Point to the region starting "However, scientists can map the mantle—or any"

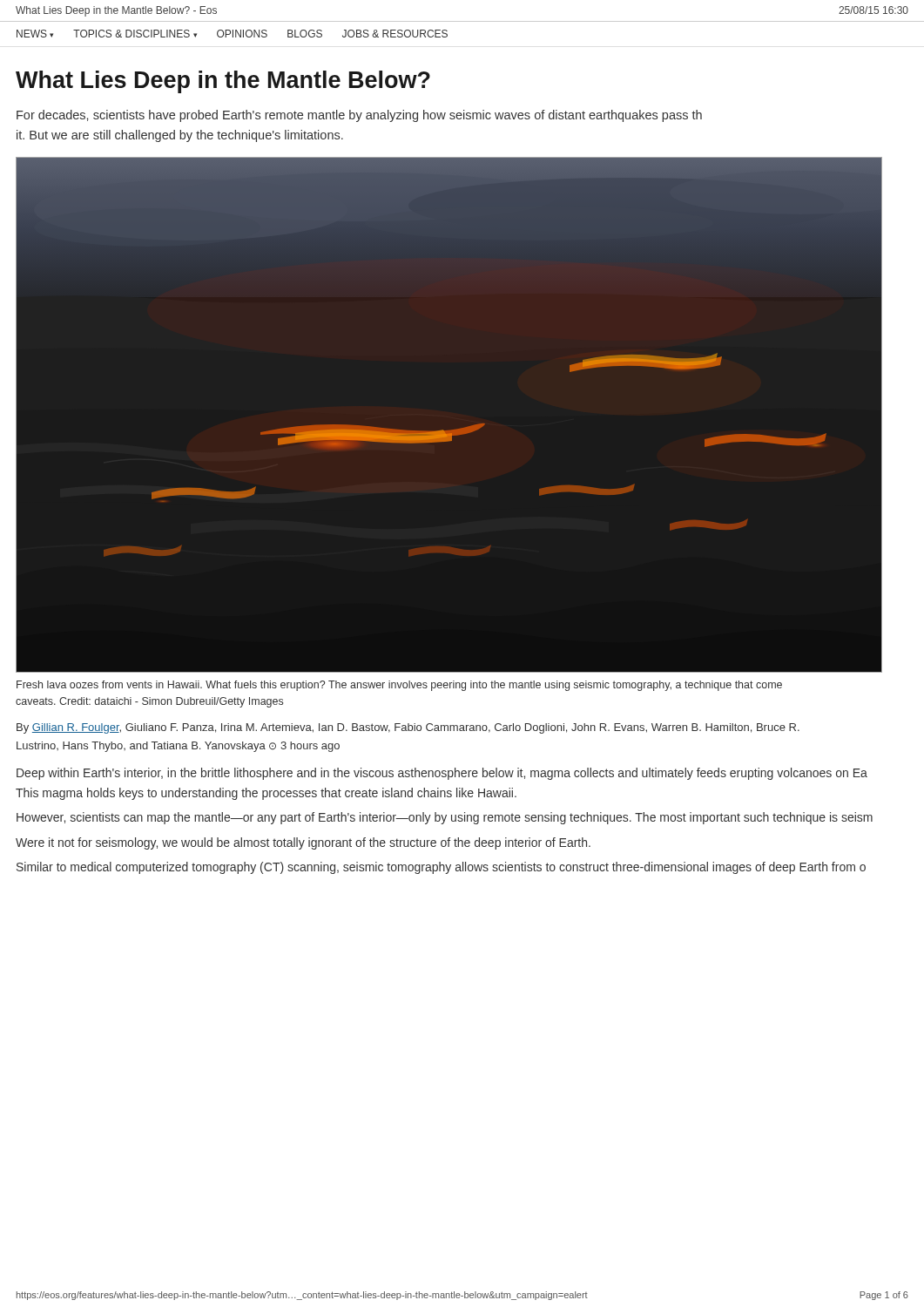point(444,817)
